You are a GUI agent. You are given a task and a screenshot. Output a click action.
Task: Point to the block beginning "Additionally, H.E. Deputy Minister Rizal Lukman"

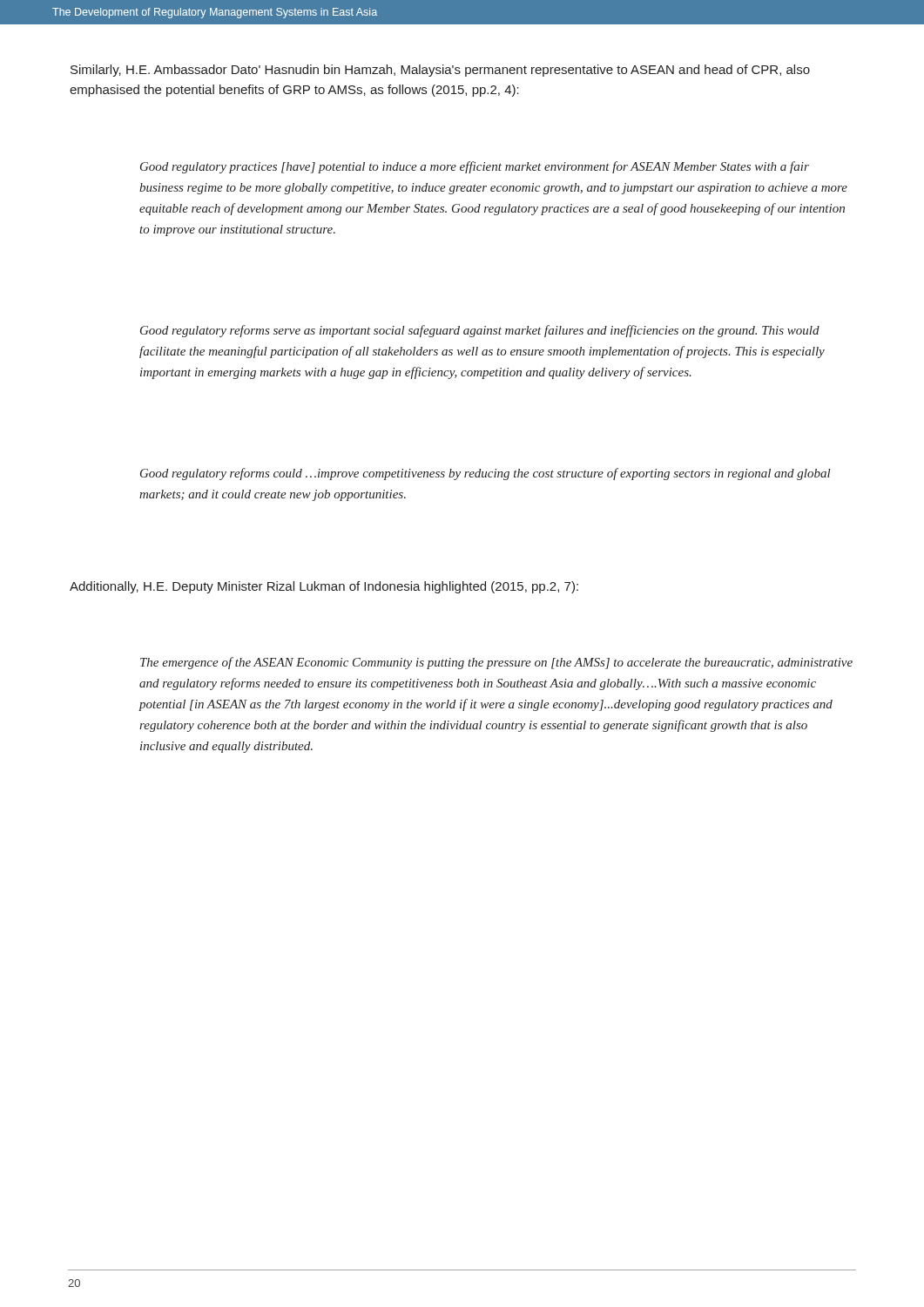pyautogui.click(x=324, y=586)
